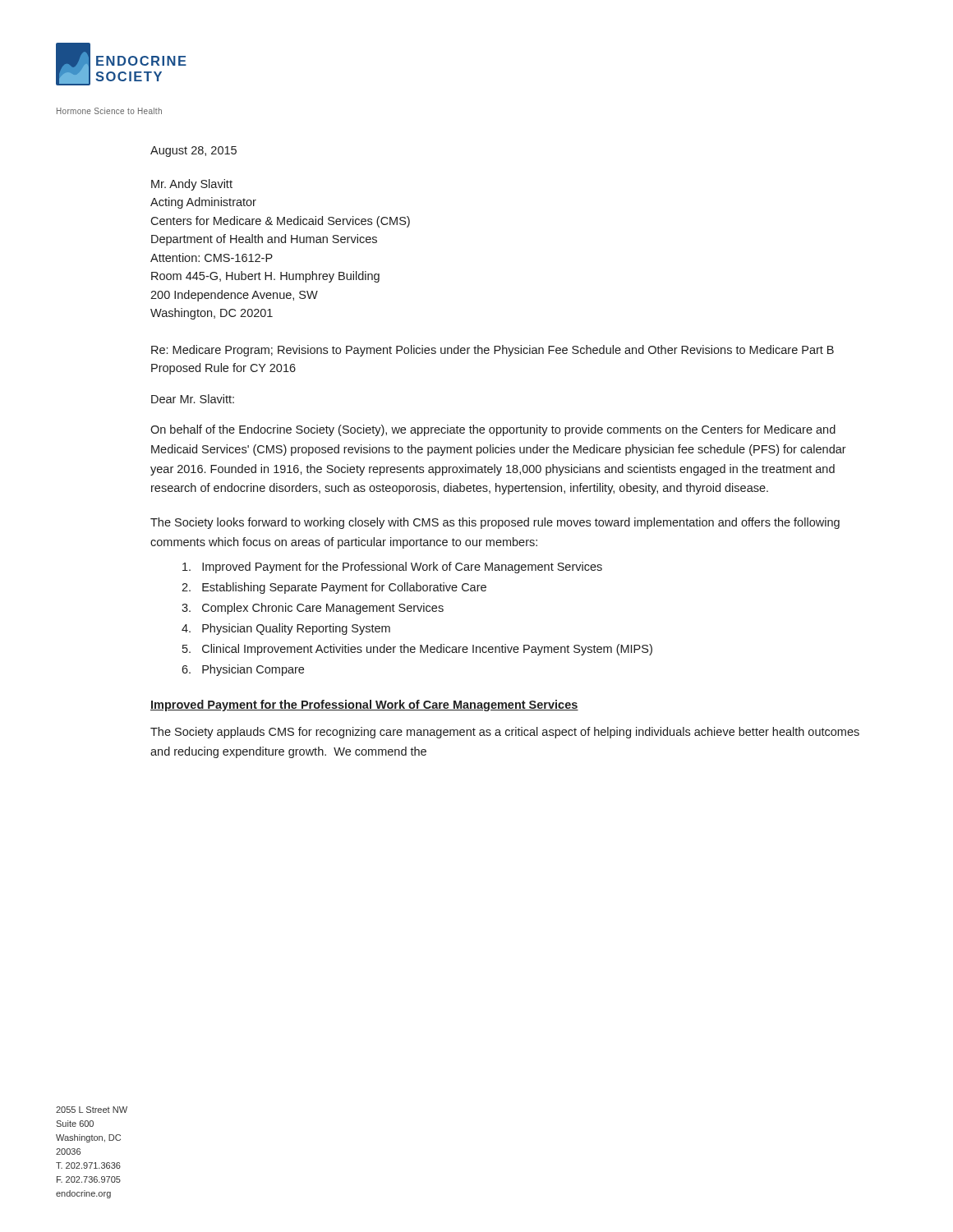Point to the text block starting "6. Physician Compare"

(243, 669)
